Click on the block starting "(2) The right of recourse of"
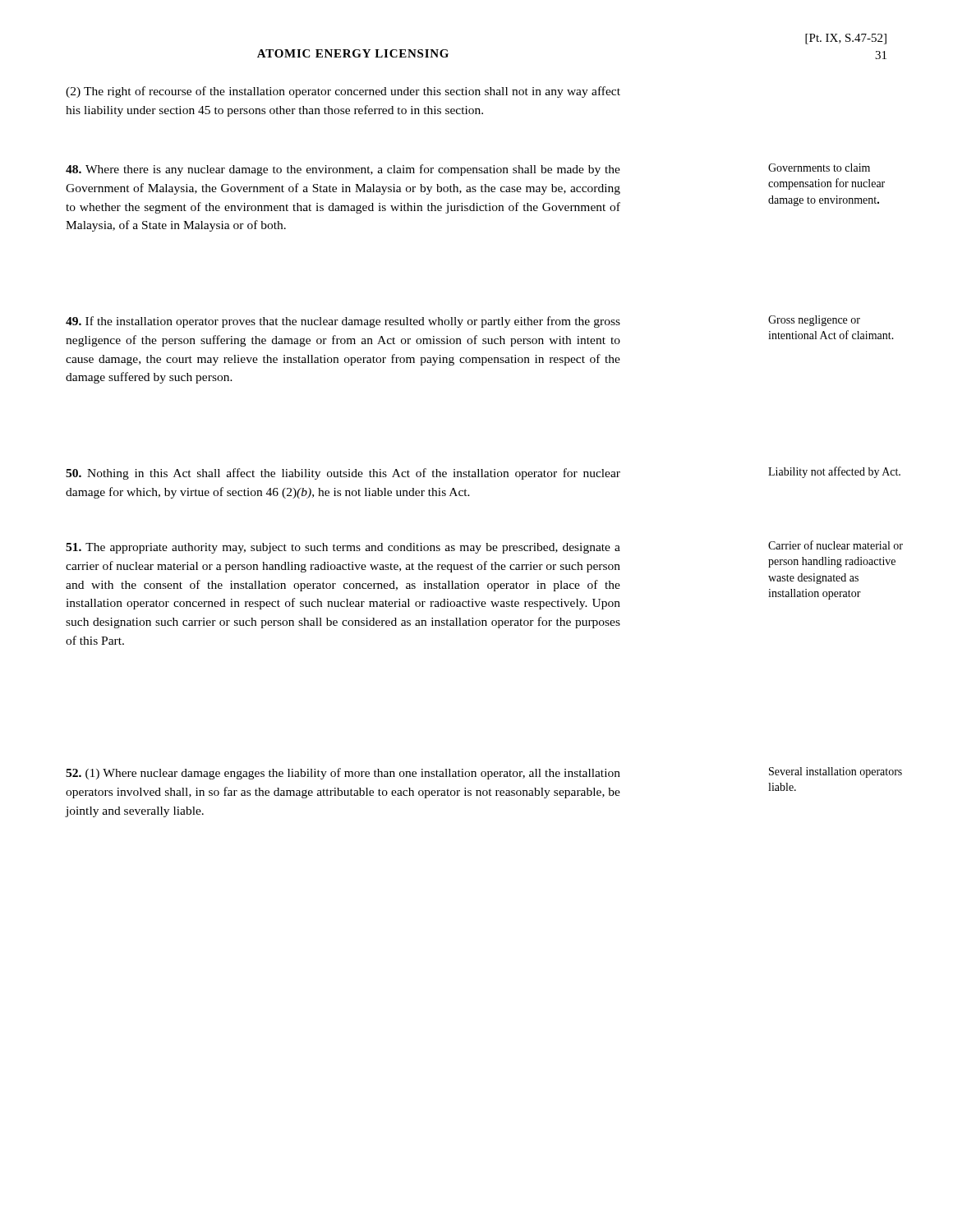This screenshot has width=953, height=1232. coord(343,100)
